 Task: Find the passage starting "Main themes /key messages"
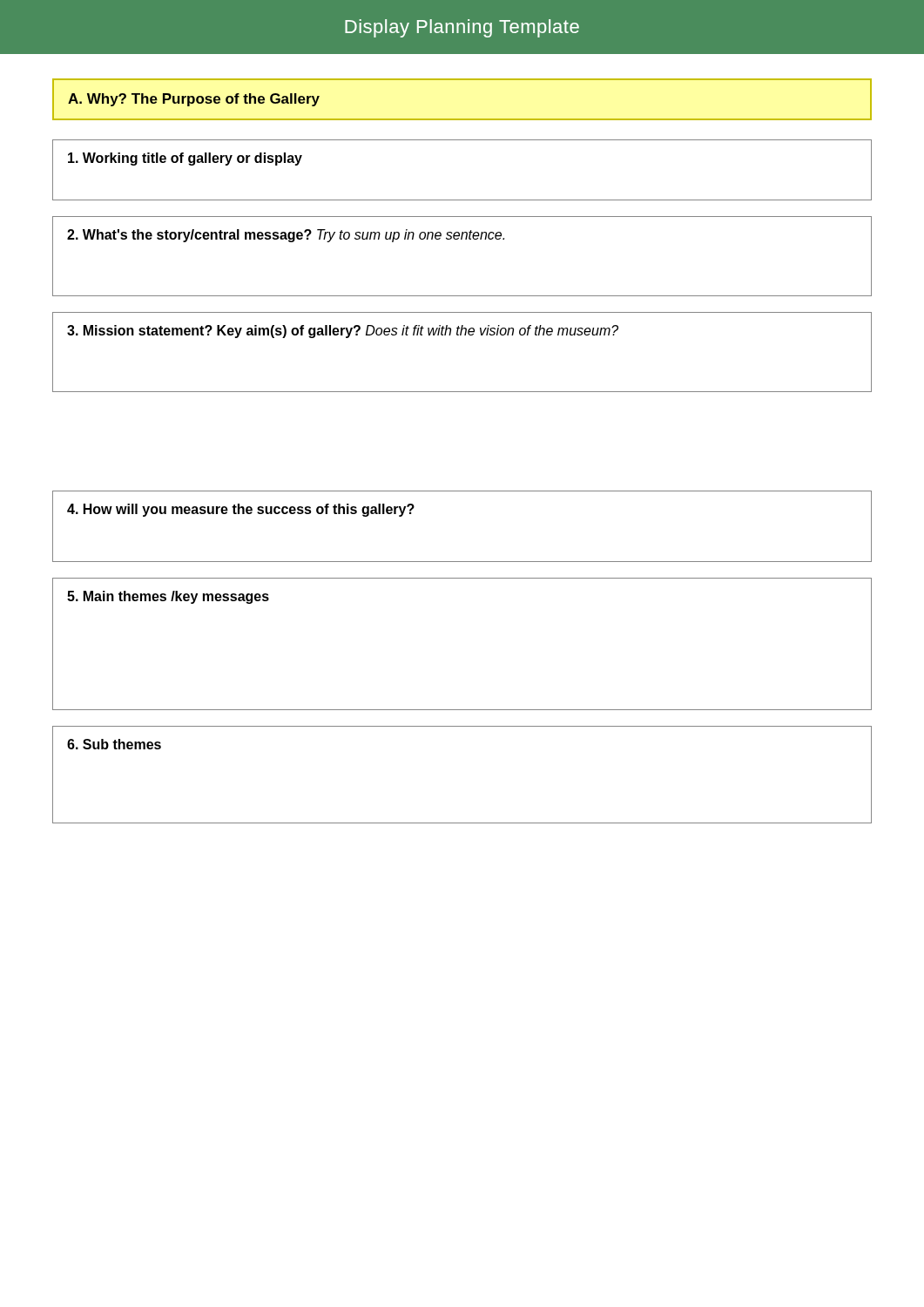coord(168,597)
